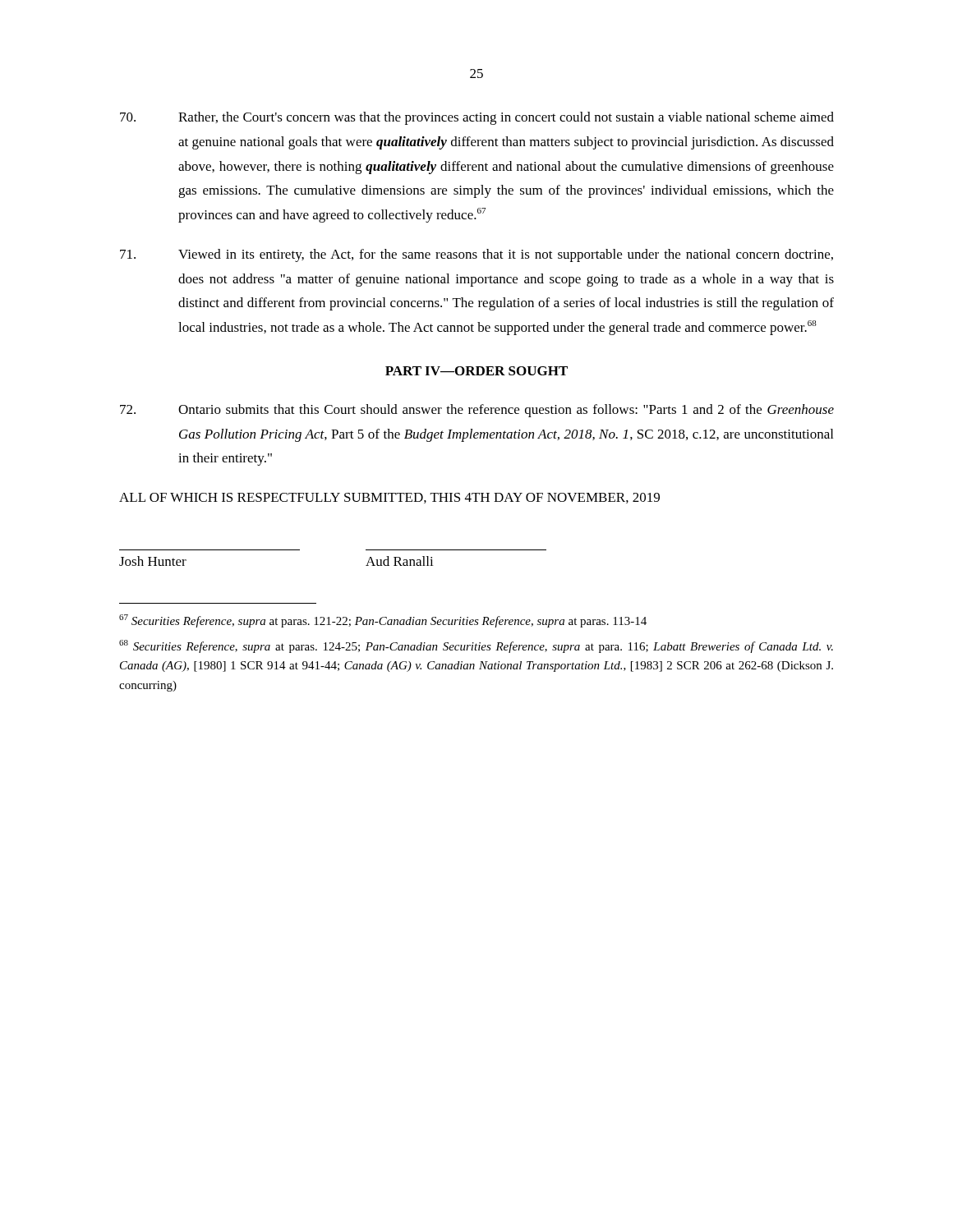Click the passage that begins "Viewed in its entirety,"
The width and height of the screenshot is (953, 1232).
click(476, 291)
